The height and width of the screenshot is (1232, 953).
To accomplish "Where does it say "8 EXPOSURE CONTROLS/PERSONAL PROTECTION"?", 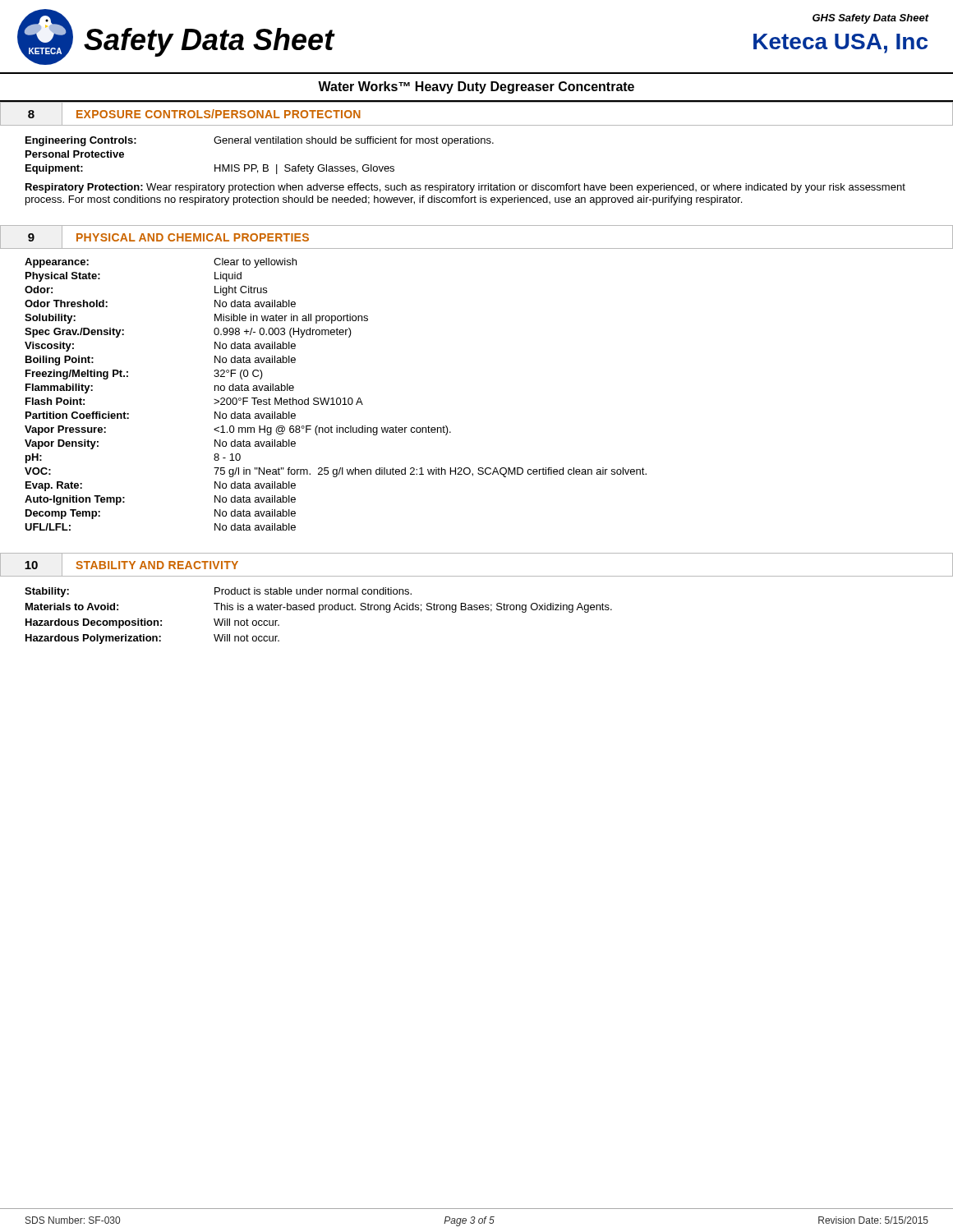I will pyautogui.click(x=188, y=114).
